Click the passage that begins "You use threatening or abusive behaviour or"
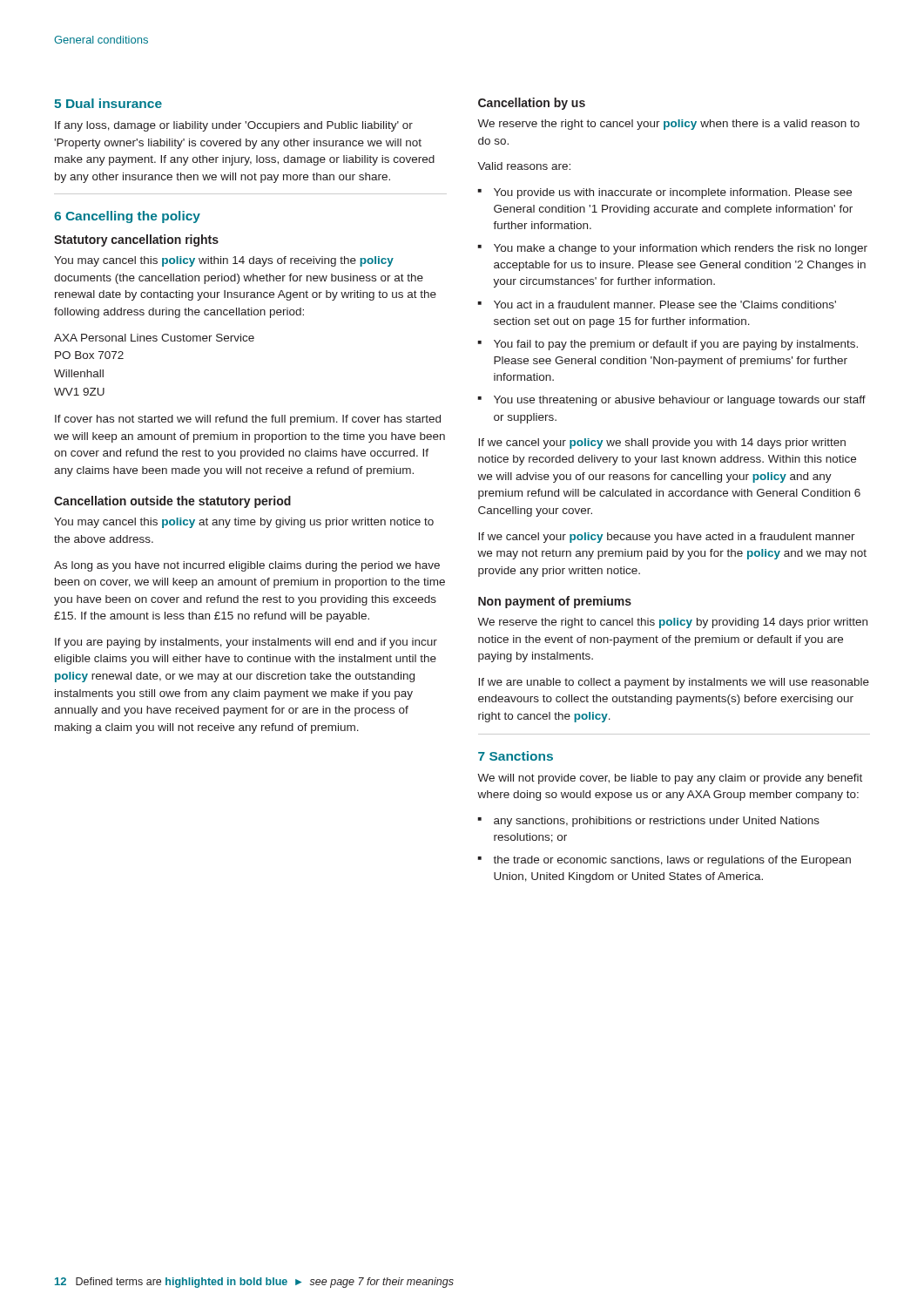The width and height of the screenshot is (924, 1307). [679, 408]
